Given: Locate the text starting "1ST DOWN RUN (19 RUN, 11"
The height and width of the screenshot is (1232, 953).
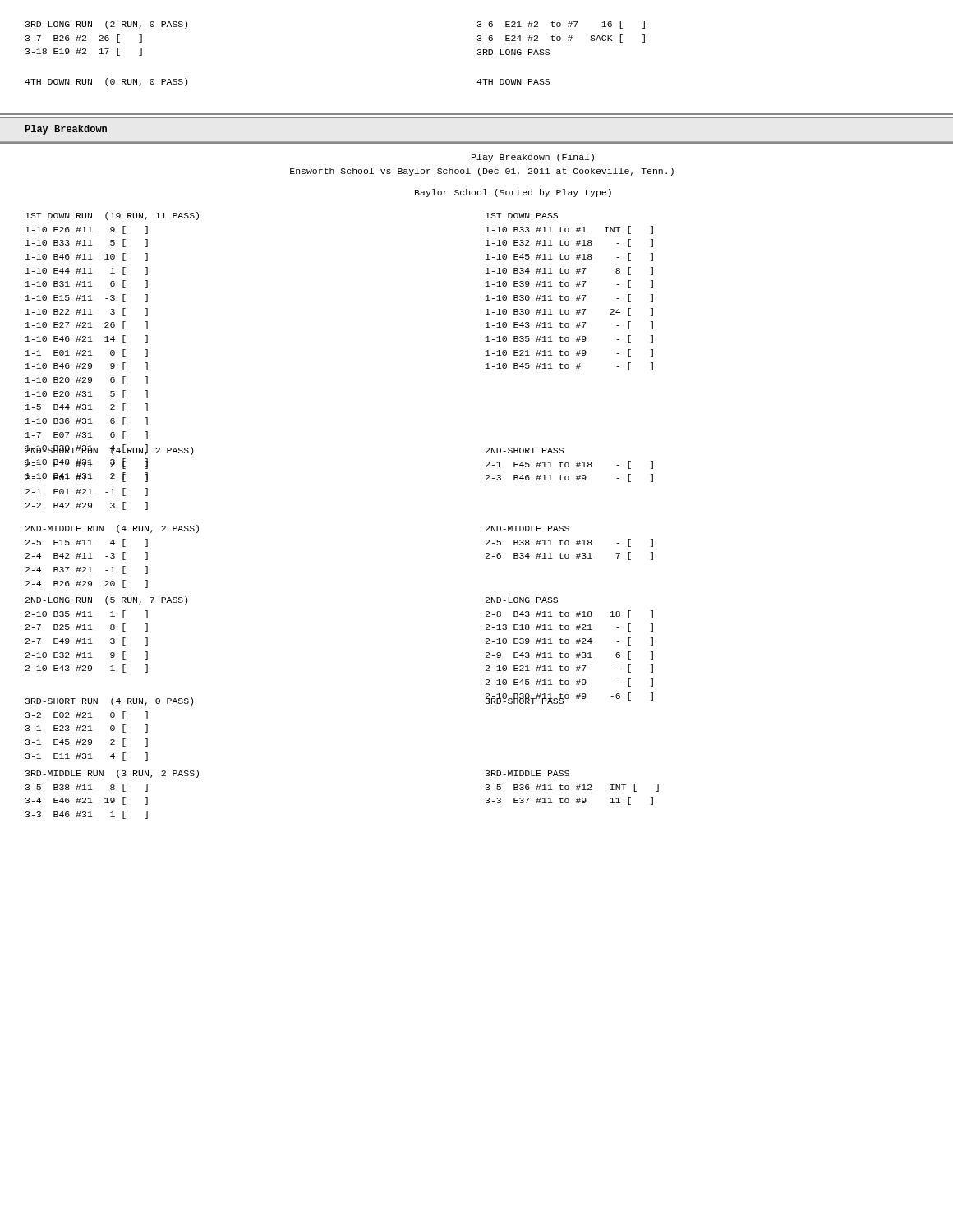Looking at the screenshot, I should tap(113, 346).
